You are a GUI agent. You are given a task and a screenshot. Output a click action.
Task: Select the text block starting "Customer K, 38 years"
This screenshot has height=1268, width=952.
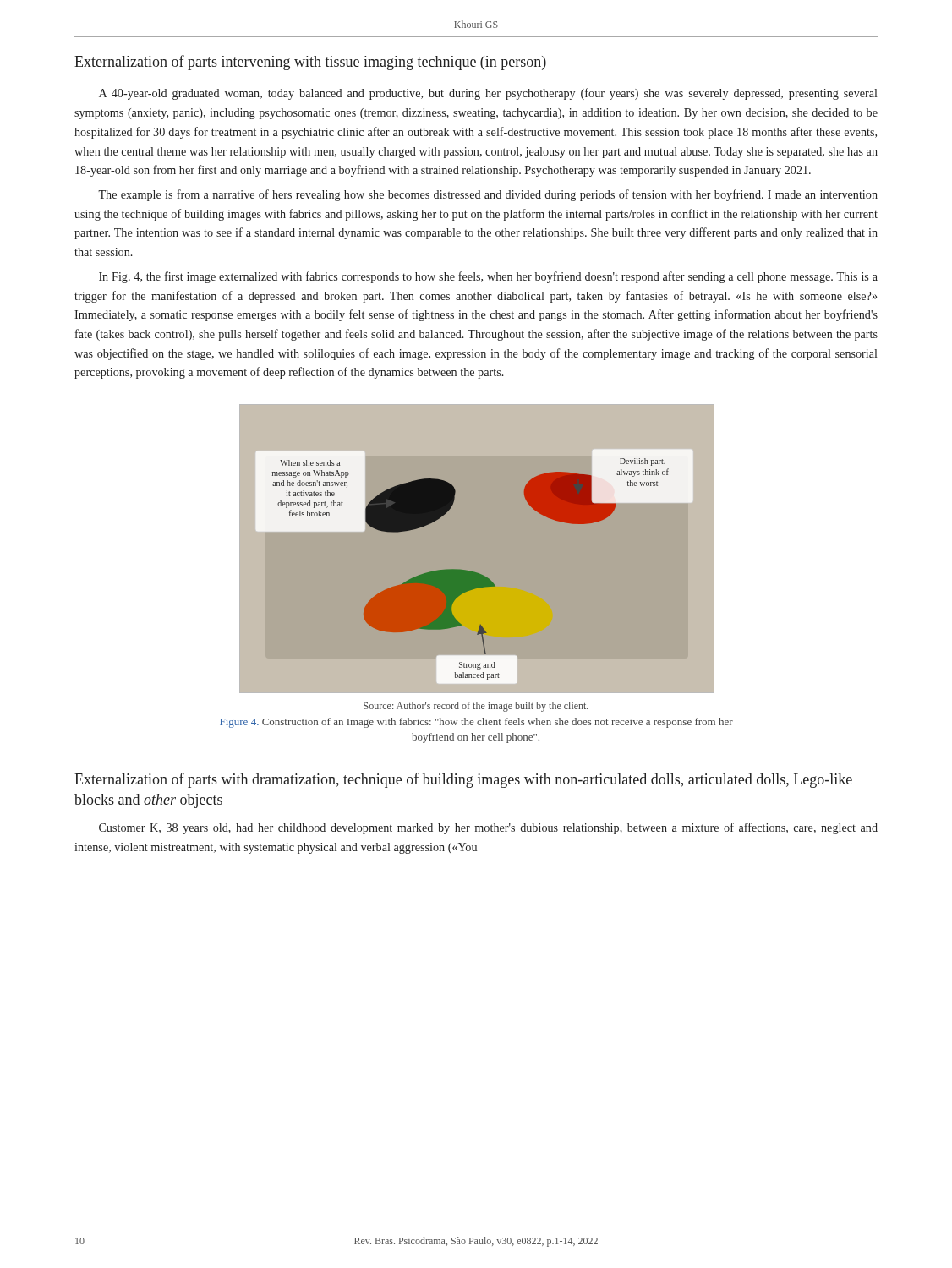[x=476, y=838]
